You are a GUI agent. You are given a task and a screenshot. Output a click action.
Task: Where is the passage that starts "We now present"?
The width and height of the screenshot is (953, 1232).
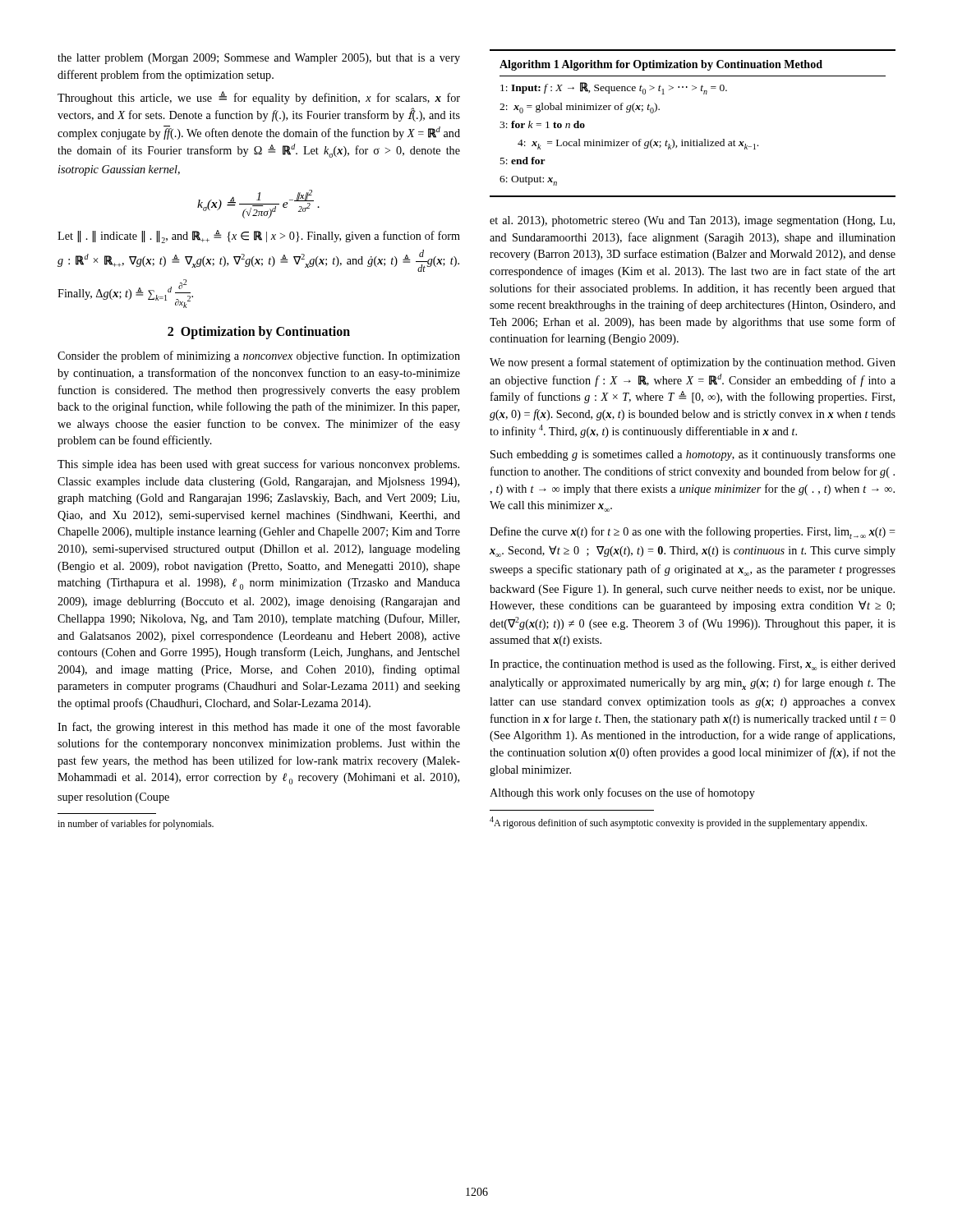pyautogui.click(x=693, y=397)
